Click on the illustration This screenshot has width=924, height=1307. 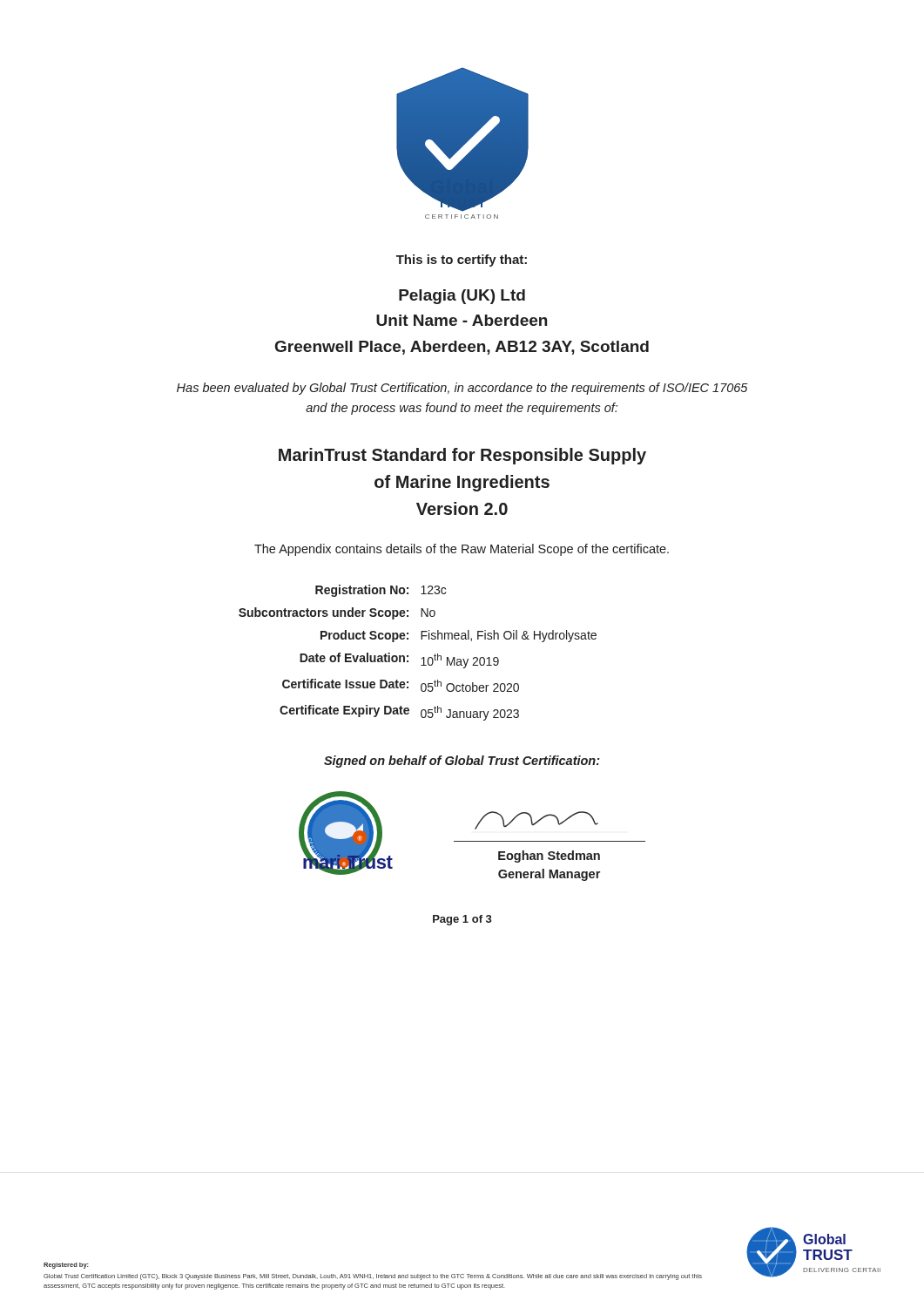tap(549, 817)
